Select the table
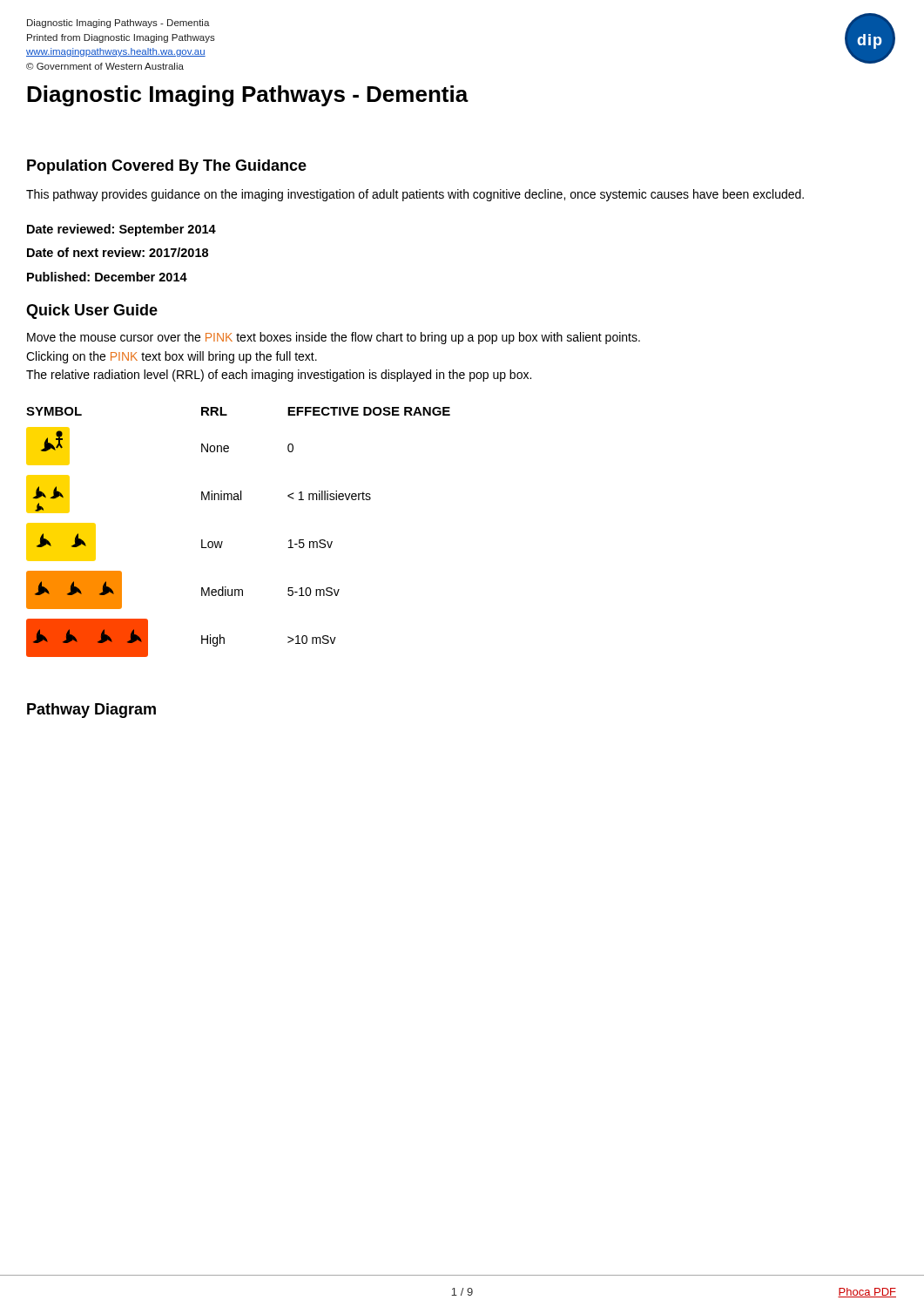The height and width of the screenshot is (1307, 924). (462, 532)
